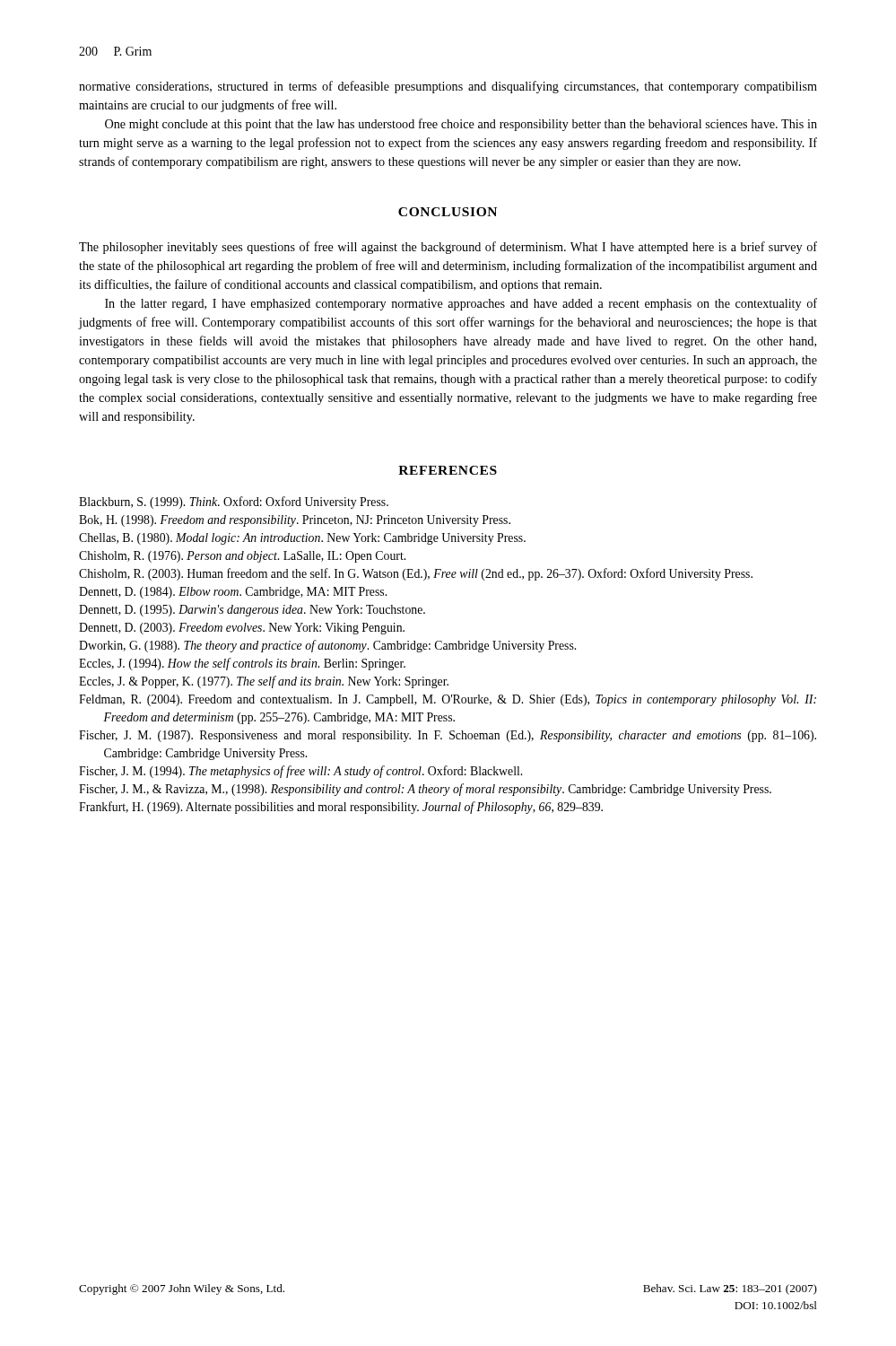Navigate to the element starting "Dworkin, G. (1988). The theory and practice"
Image resolution: width=896 pixels, height=1346 pixels.
point(448,646)
